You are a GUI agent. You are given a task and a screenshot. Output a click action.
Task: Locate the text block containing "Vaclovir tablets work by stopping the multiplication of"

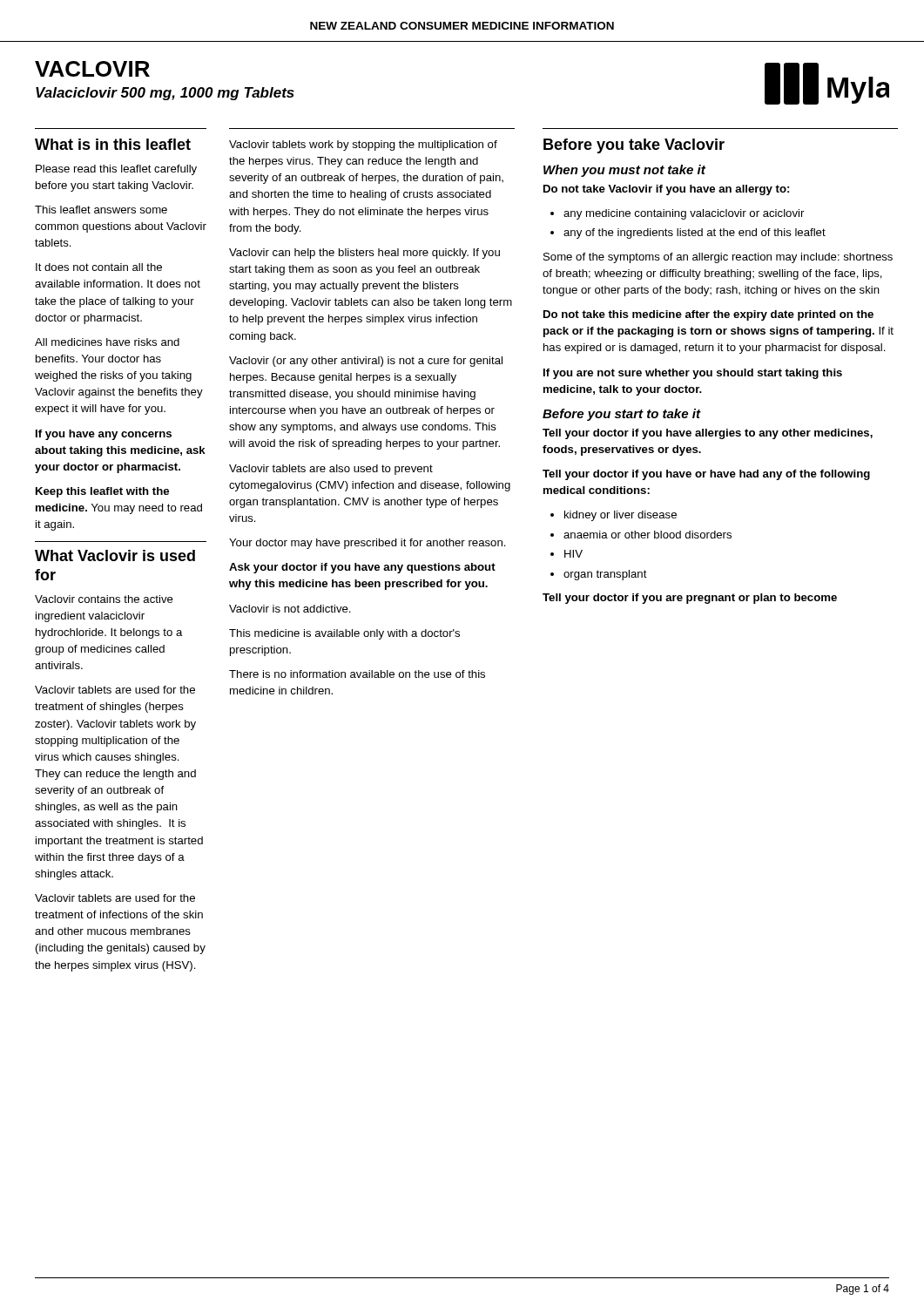372,417
